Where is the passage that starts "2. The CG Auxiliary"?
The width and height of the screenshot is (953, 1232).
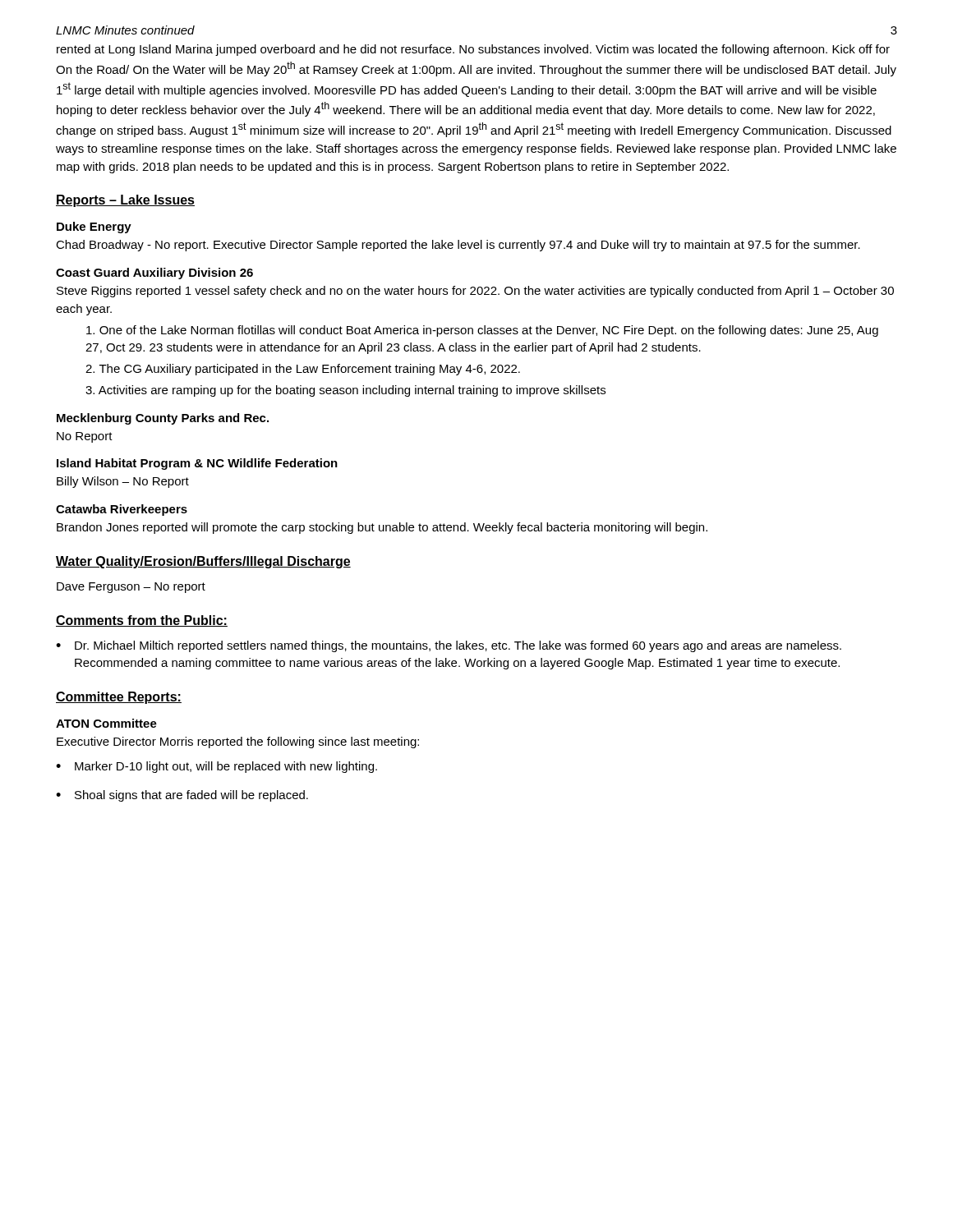coord(303,368)
